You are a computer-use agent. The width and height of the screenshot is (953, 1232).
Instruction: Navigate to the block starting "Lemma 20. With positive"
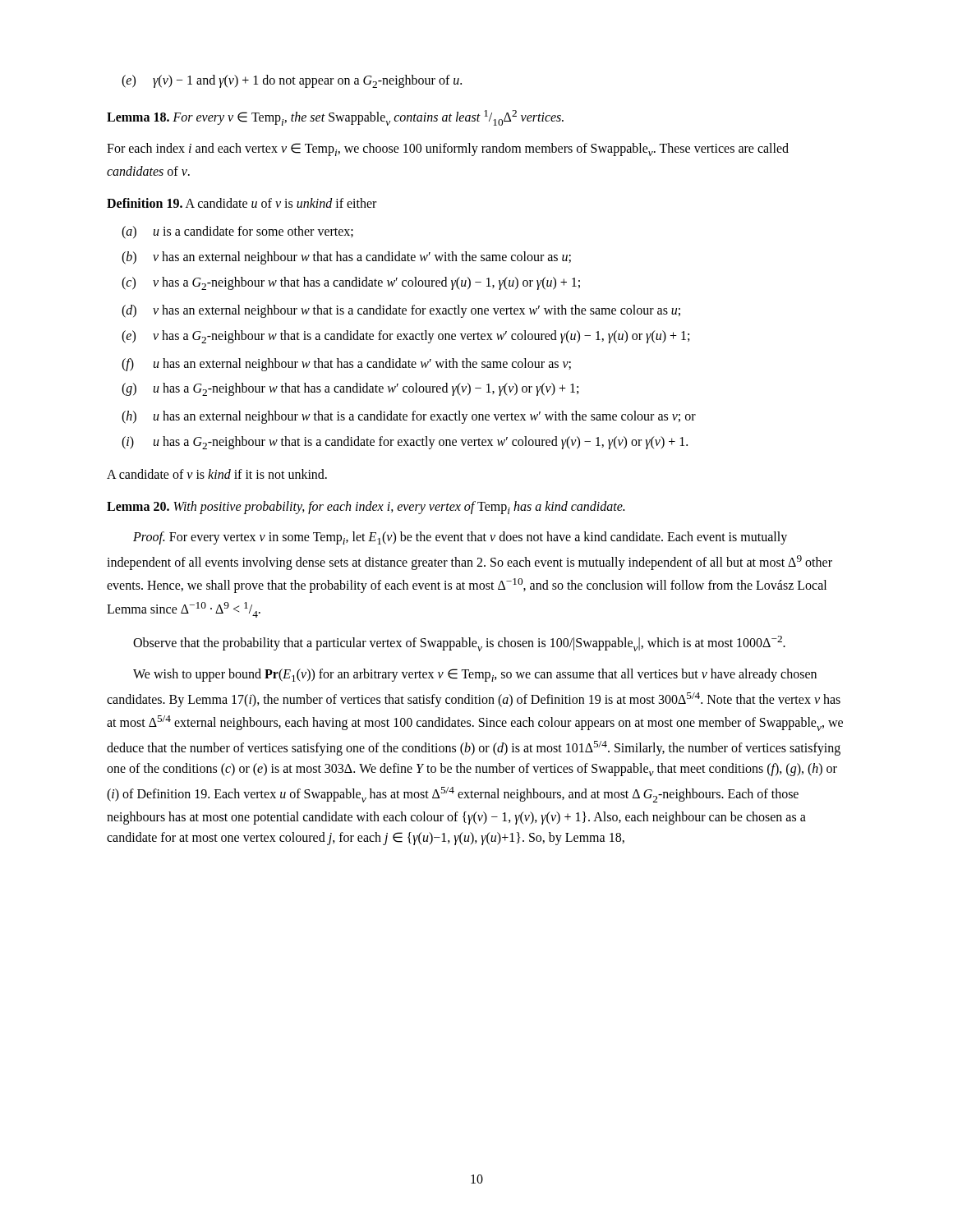click(x=366, y=508)
